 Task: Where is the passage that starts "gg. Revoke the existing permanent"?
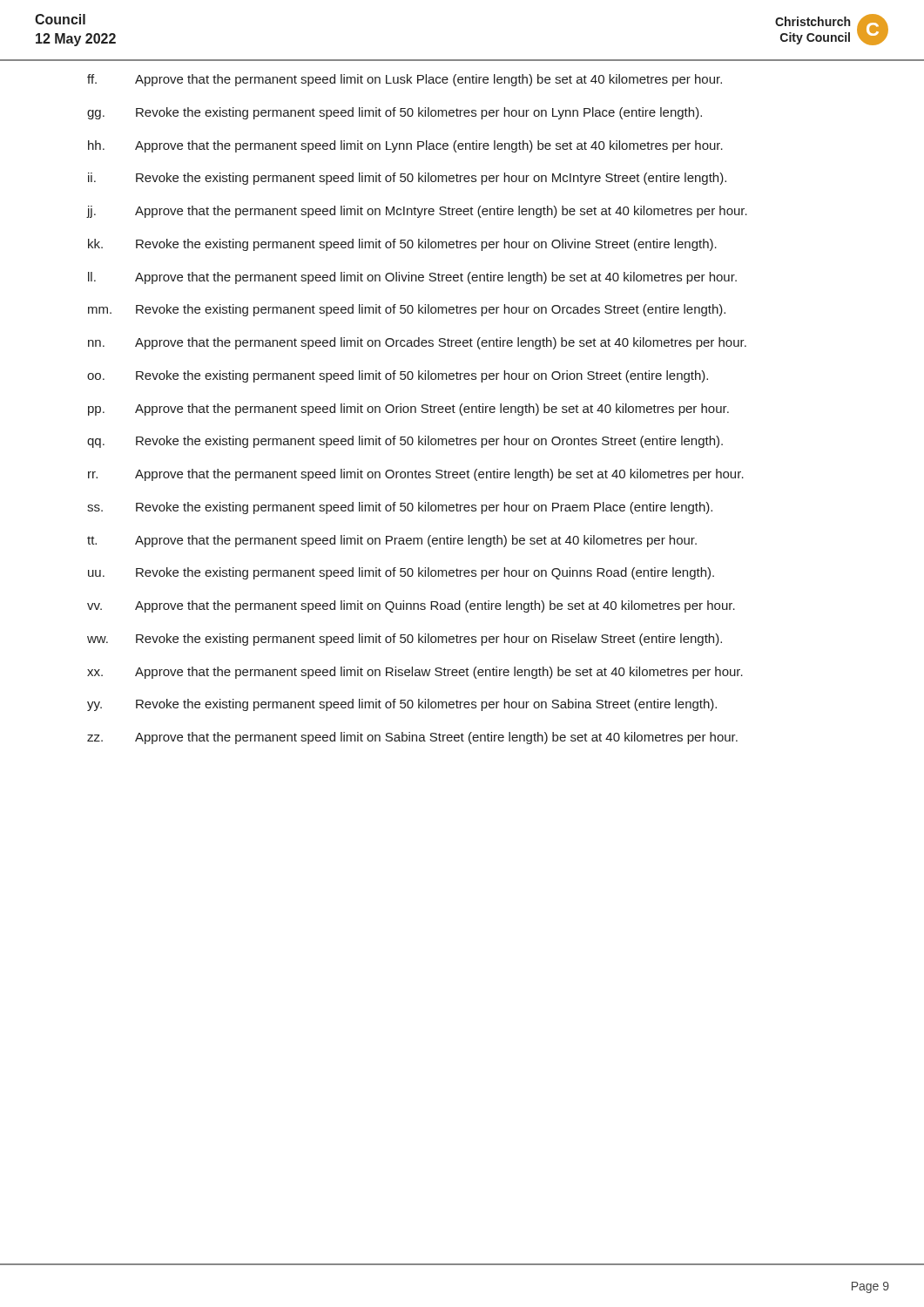click(395, 112)
